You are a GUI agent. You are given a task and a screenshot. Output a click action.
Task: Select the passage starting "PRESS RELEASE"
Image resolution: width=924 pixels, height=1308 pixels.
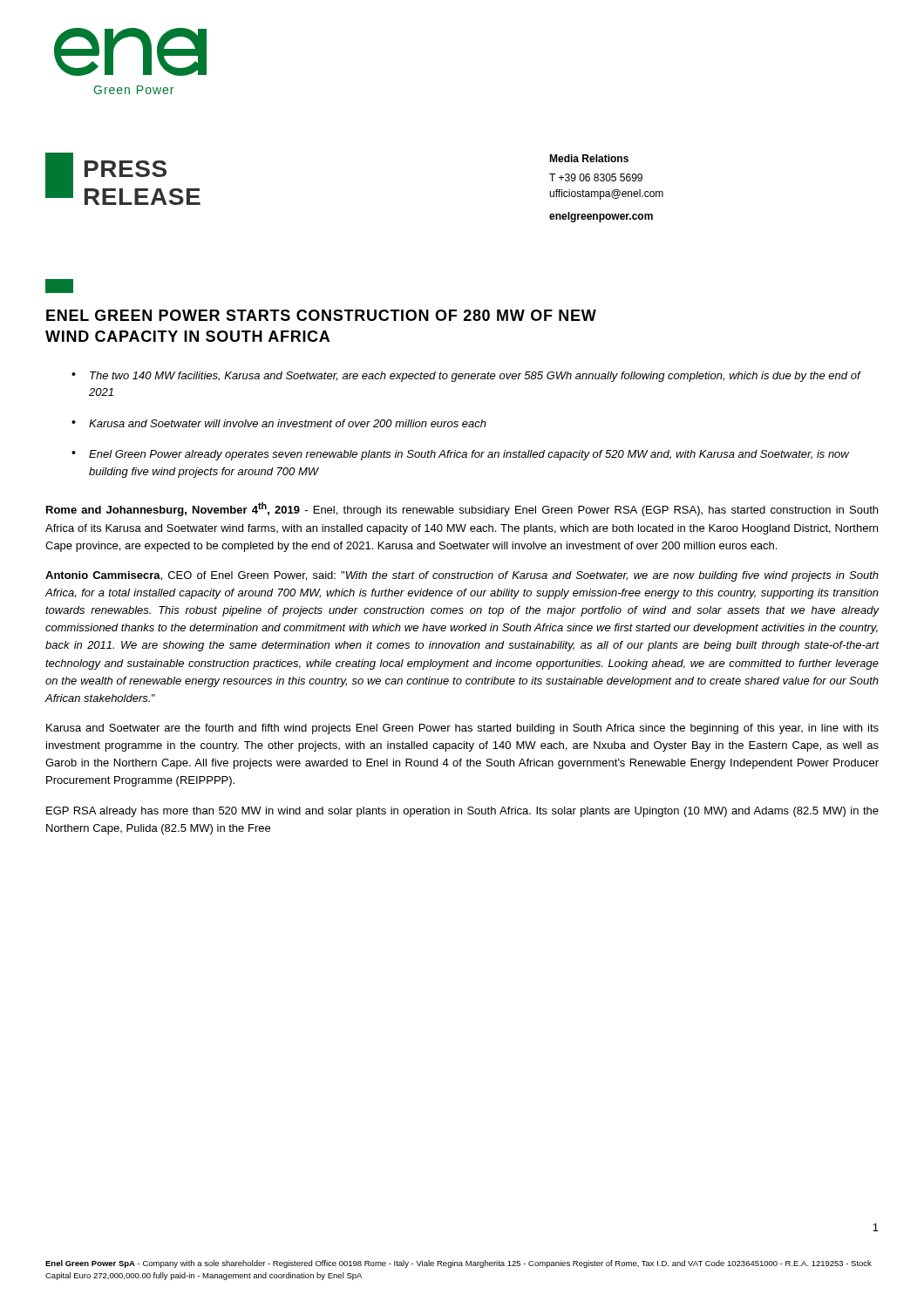tap(161, 183)
